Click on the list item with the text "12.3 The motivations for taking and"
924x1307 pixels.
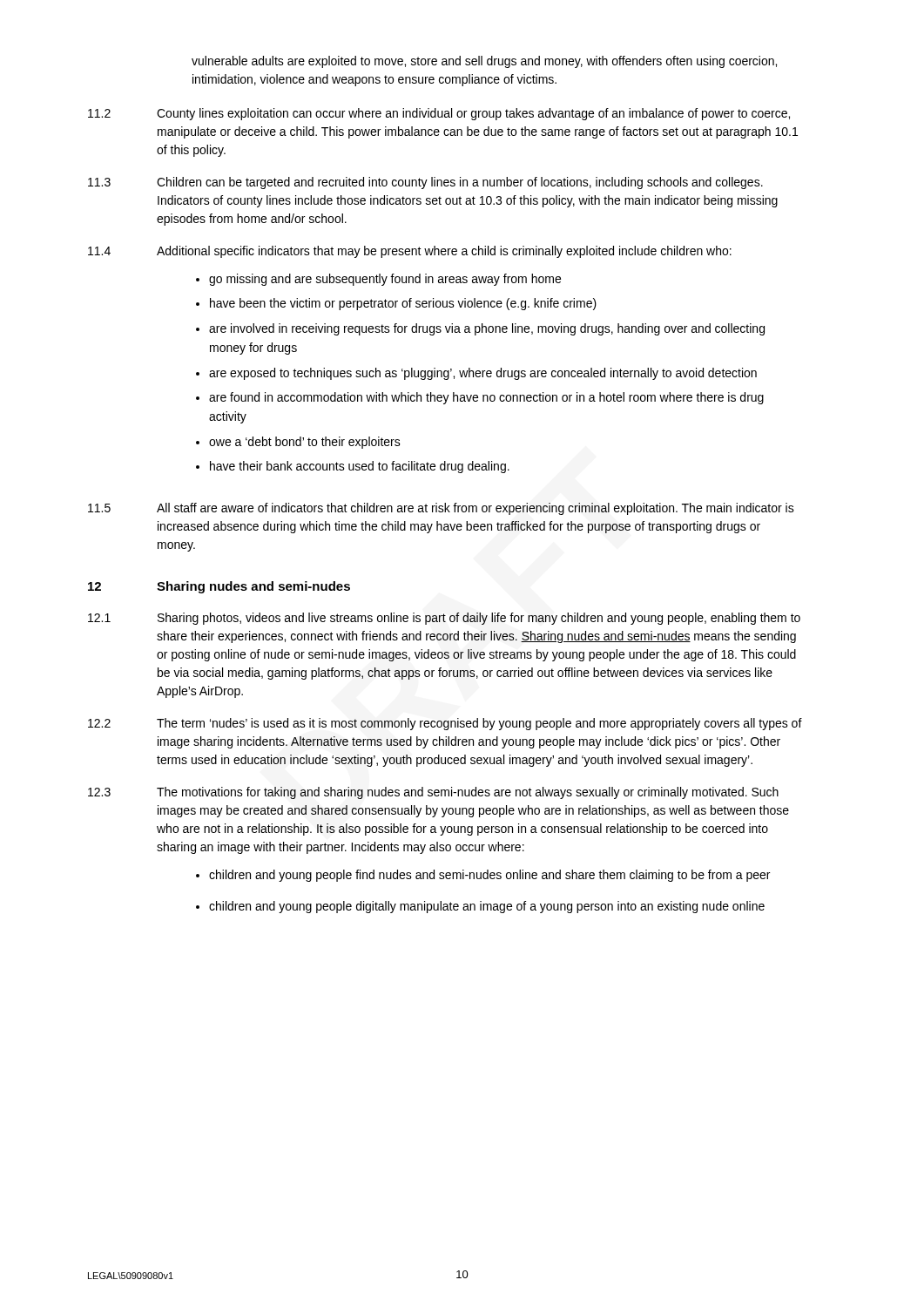tap(445, 854)
